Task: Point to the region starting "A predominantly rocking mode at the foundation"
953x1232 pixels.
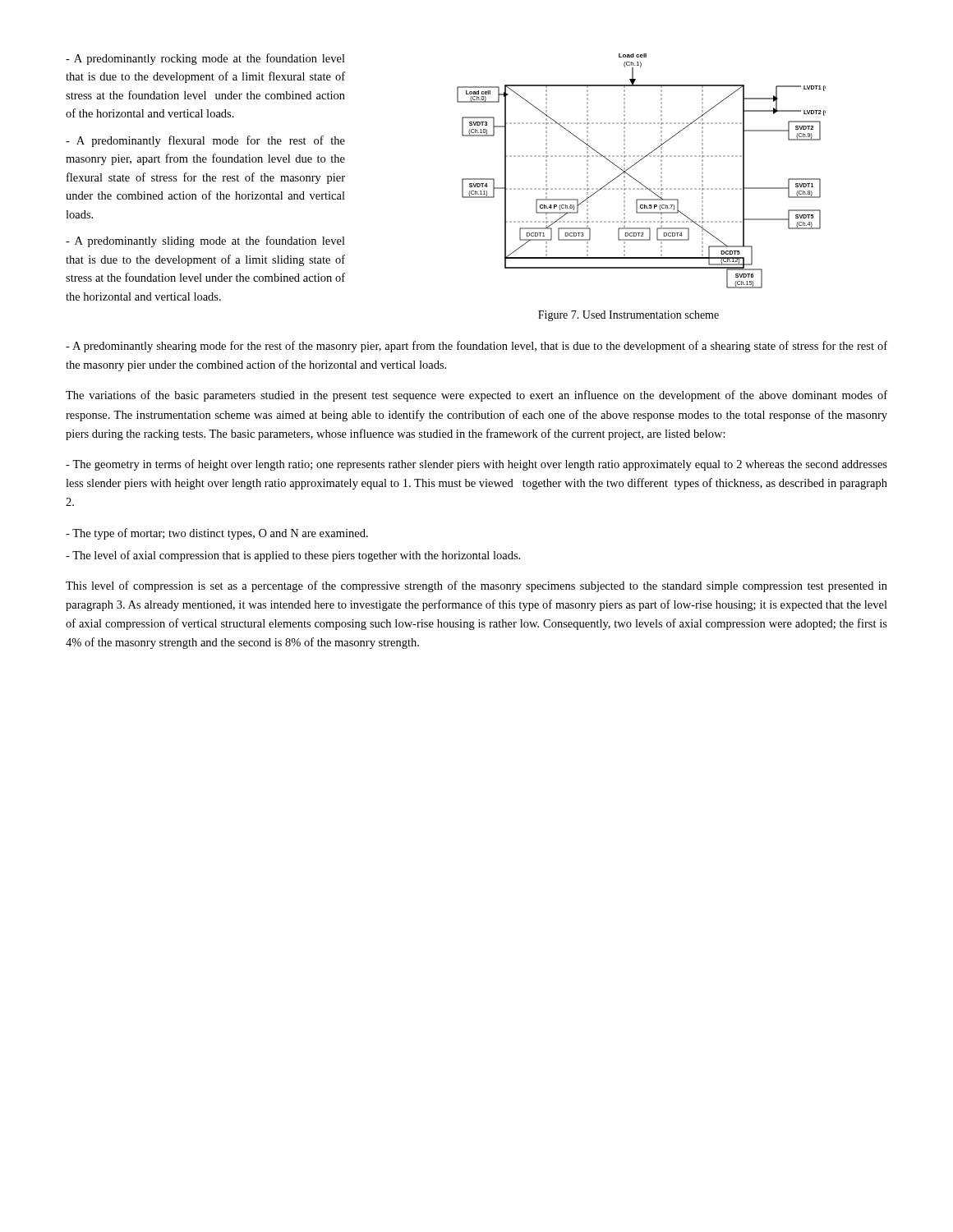Action: [205, 86]
